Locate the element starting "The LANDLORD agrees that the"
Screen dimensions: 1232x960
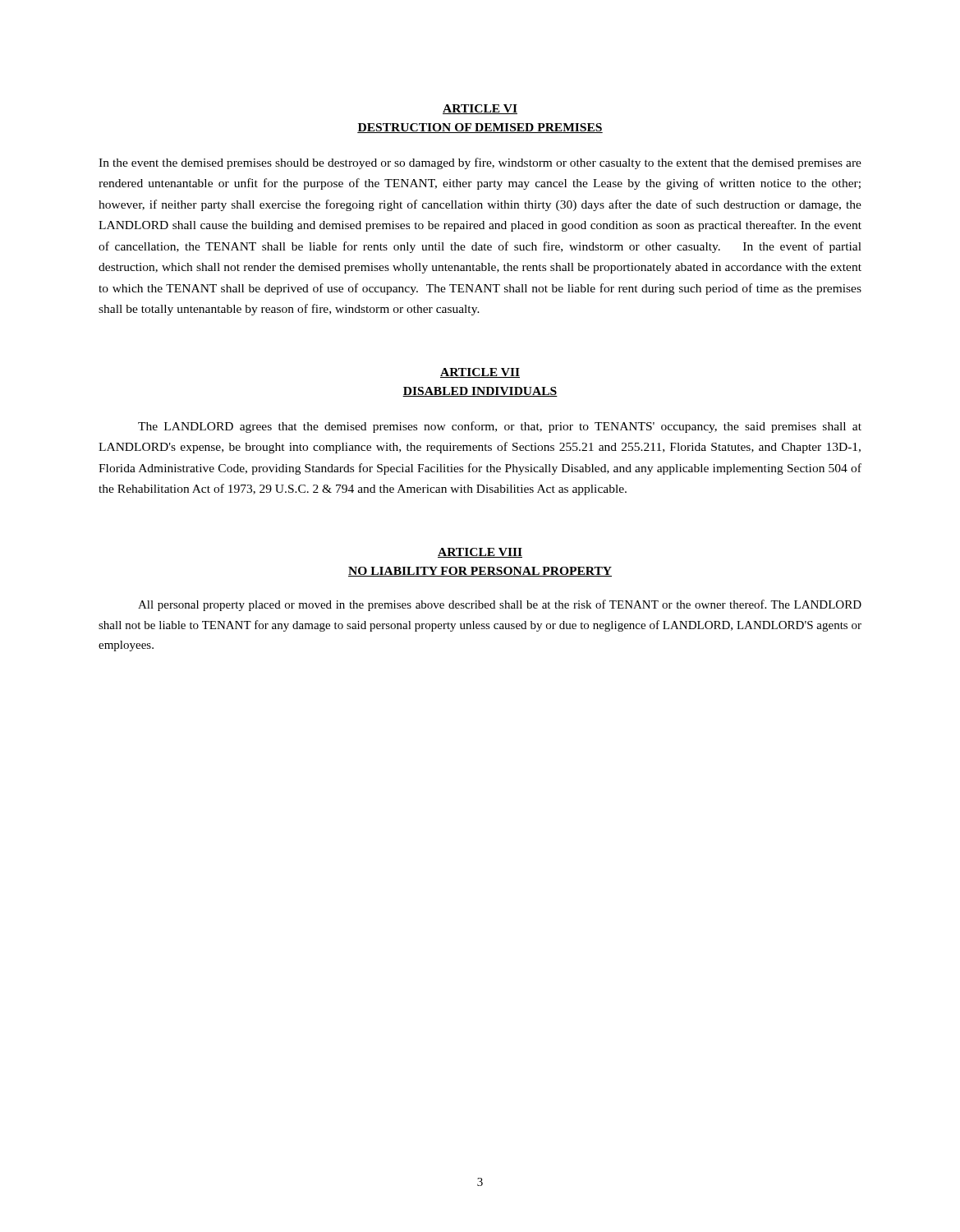click(x=480, y=457)
